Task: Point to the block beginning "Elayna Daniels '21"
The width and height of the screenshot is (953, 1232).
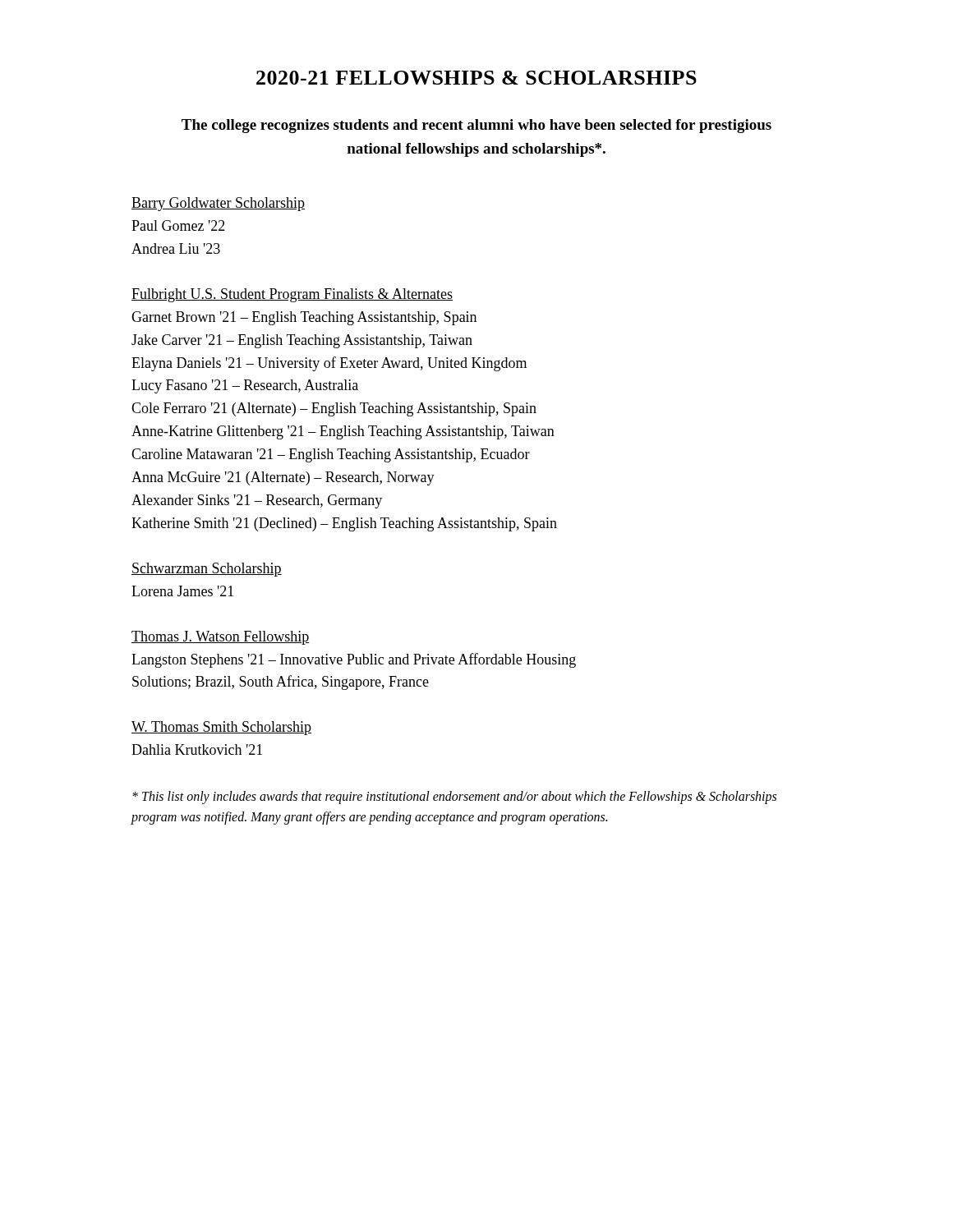Action: point(329,363)
